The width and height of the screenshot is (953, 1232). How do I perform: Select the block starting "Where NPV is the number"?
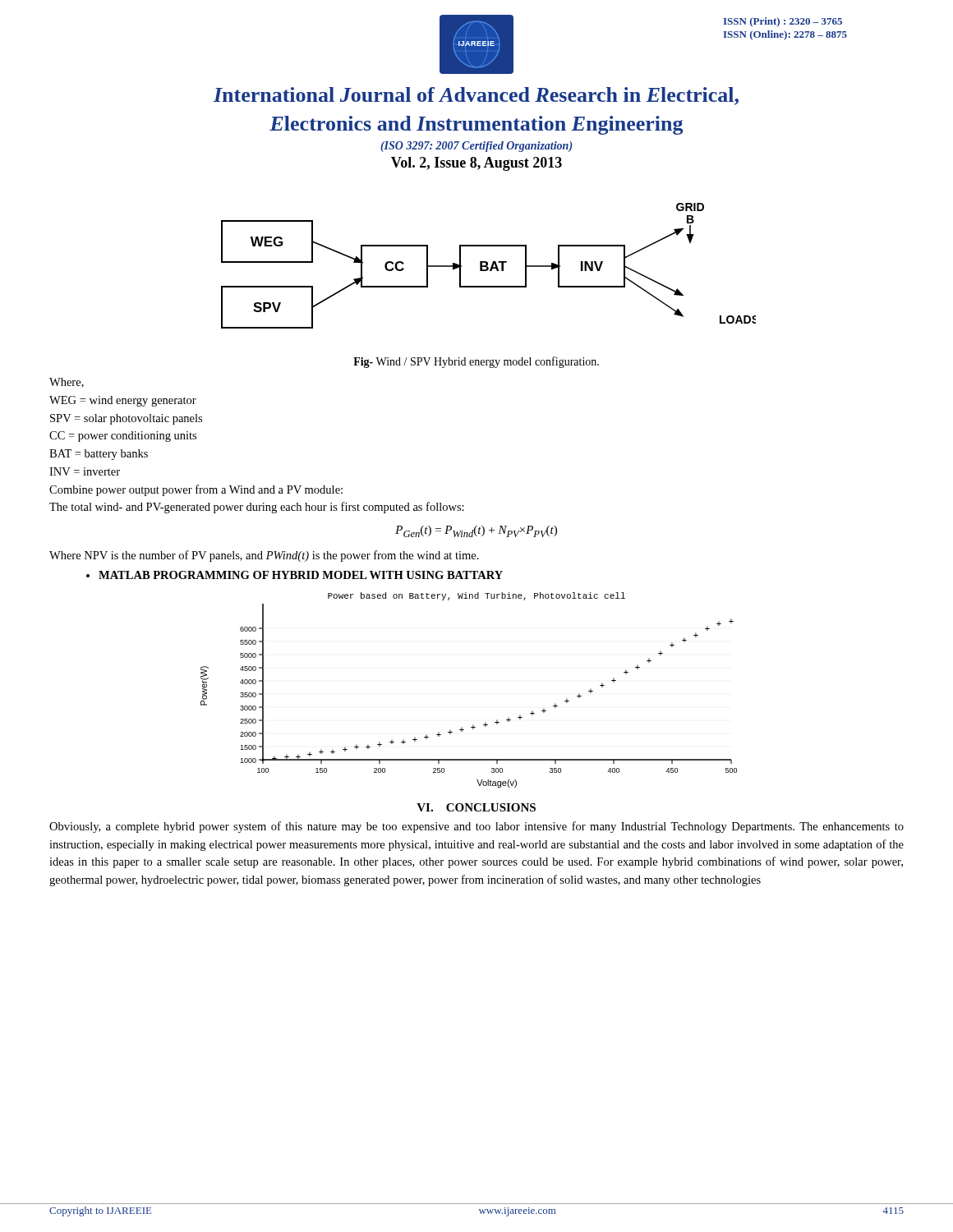[x=264, y=555]
